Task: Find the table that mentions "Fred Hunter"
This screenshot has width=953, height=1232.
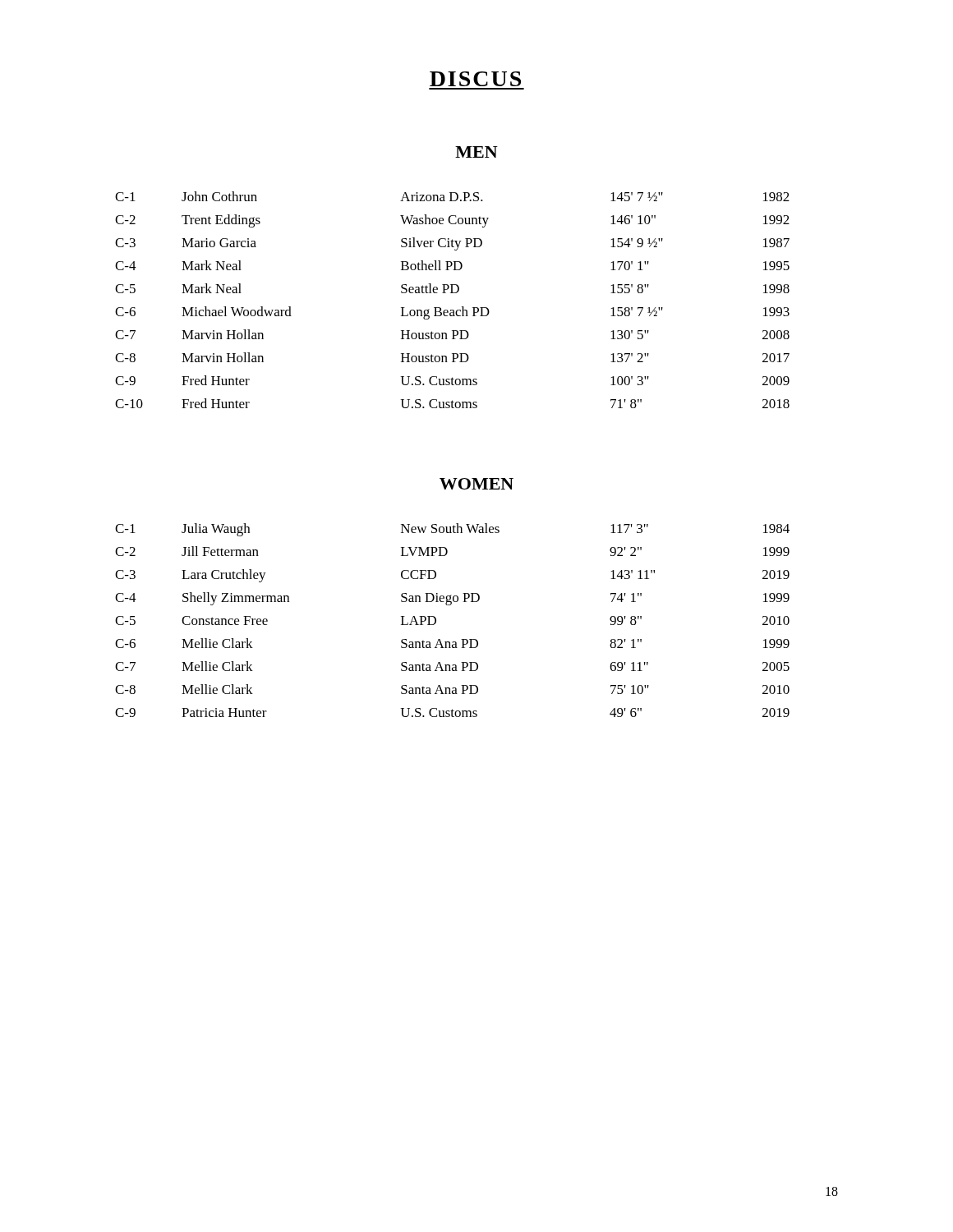Action: (x=476, y=301)
